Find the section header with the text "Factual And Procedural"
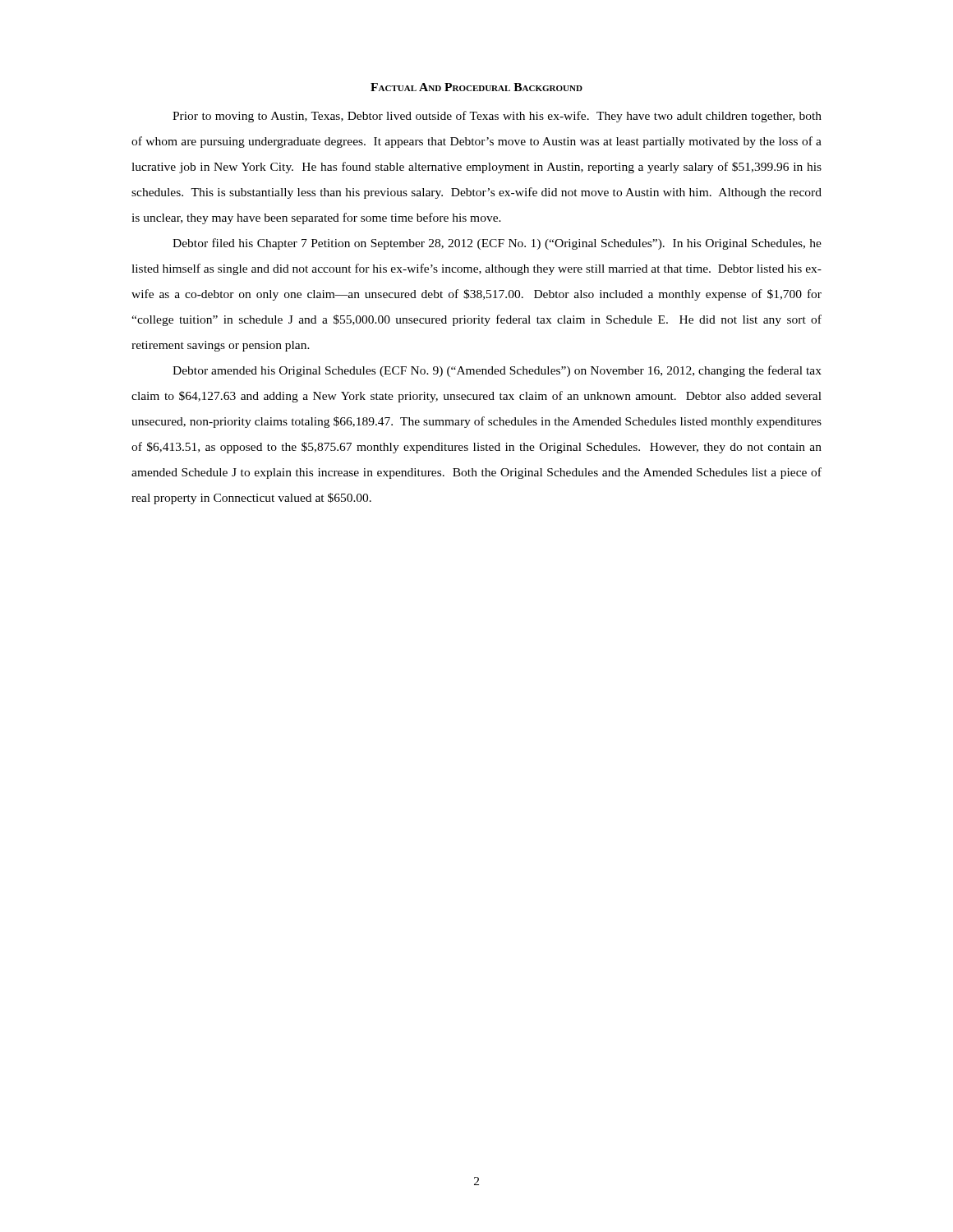 coord(476,87)
